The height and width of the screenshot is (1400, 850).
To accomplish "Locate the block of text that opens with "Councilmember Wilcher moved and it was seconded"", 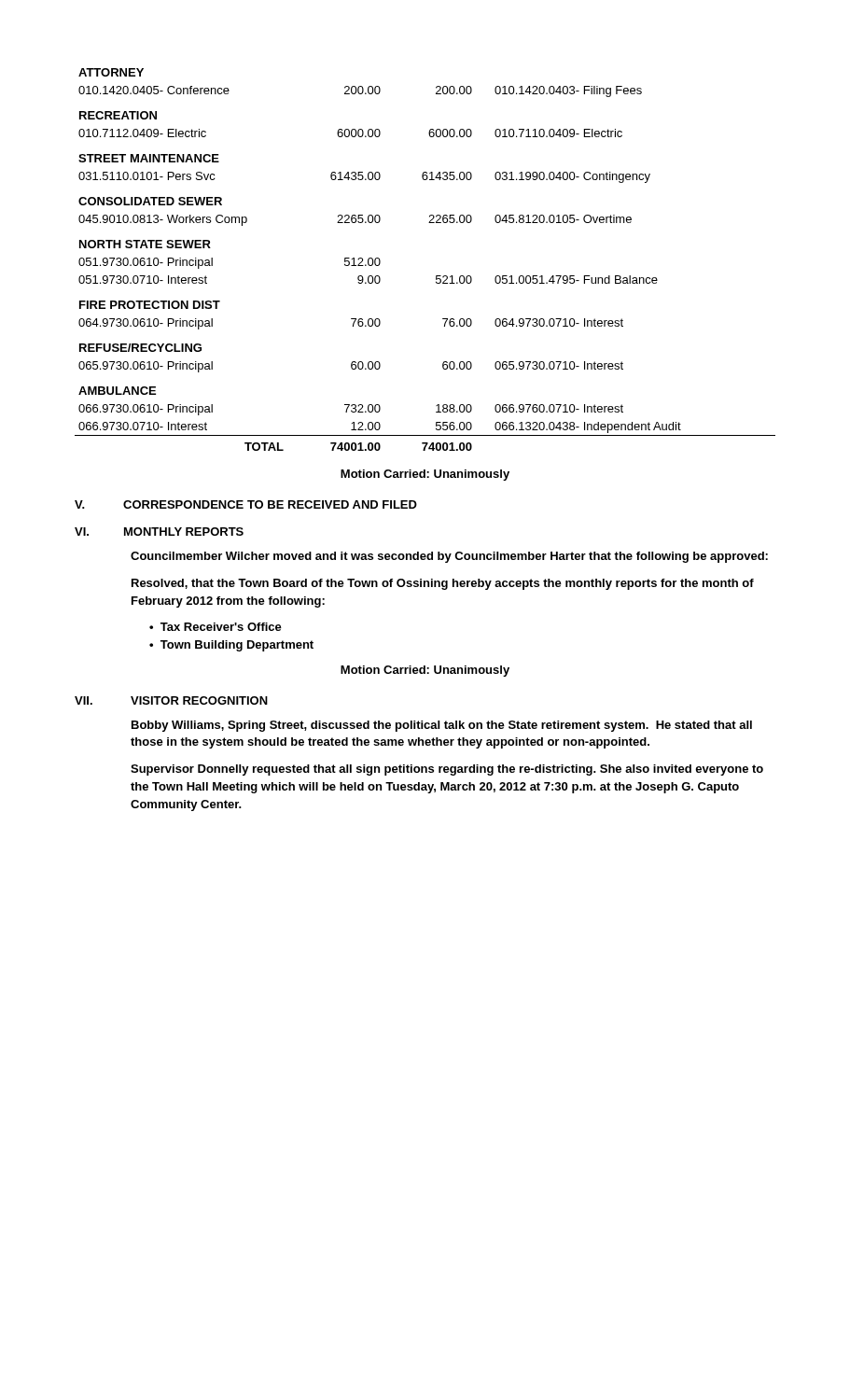I will click(x=450, y=556).
